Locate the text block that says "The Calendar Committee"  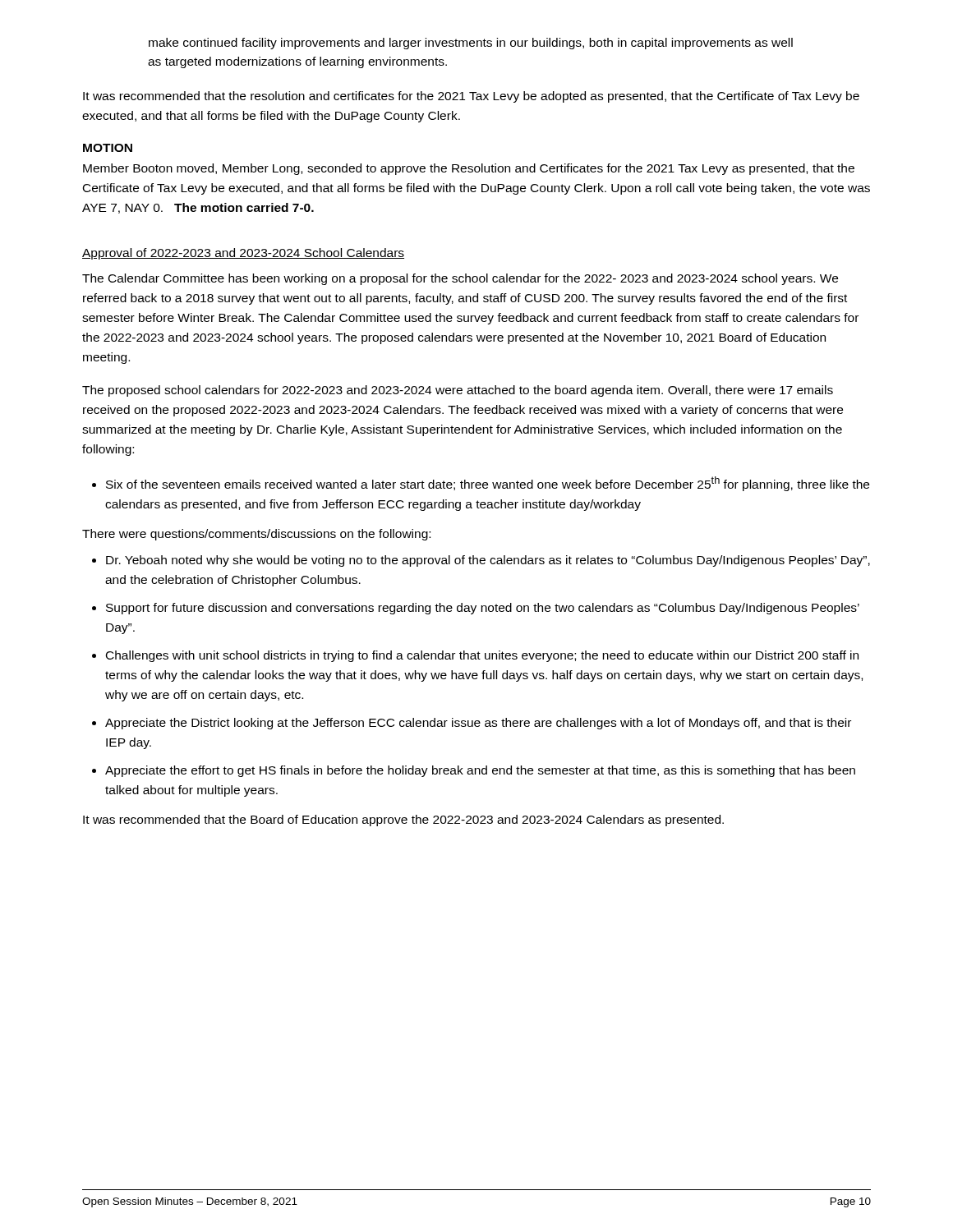(x=470, y=317)
